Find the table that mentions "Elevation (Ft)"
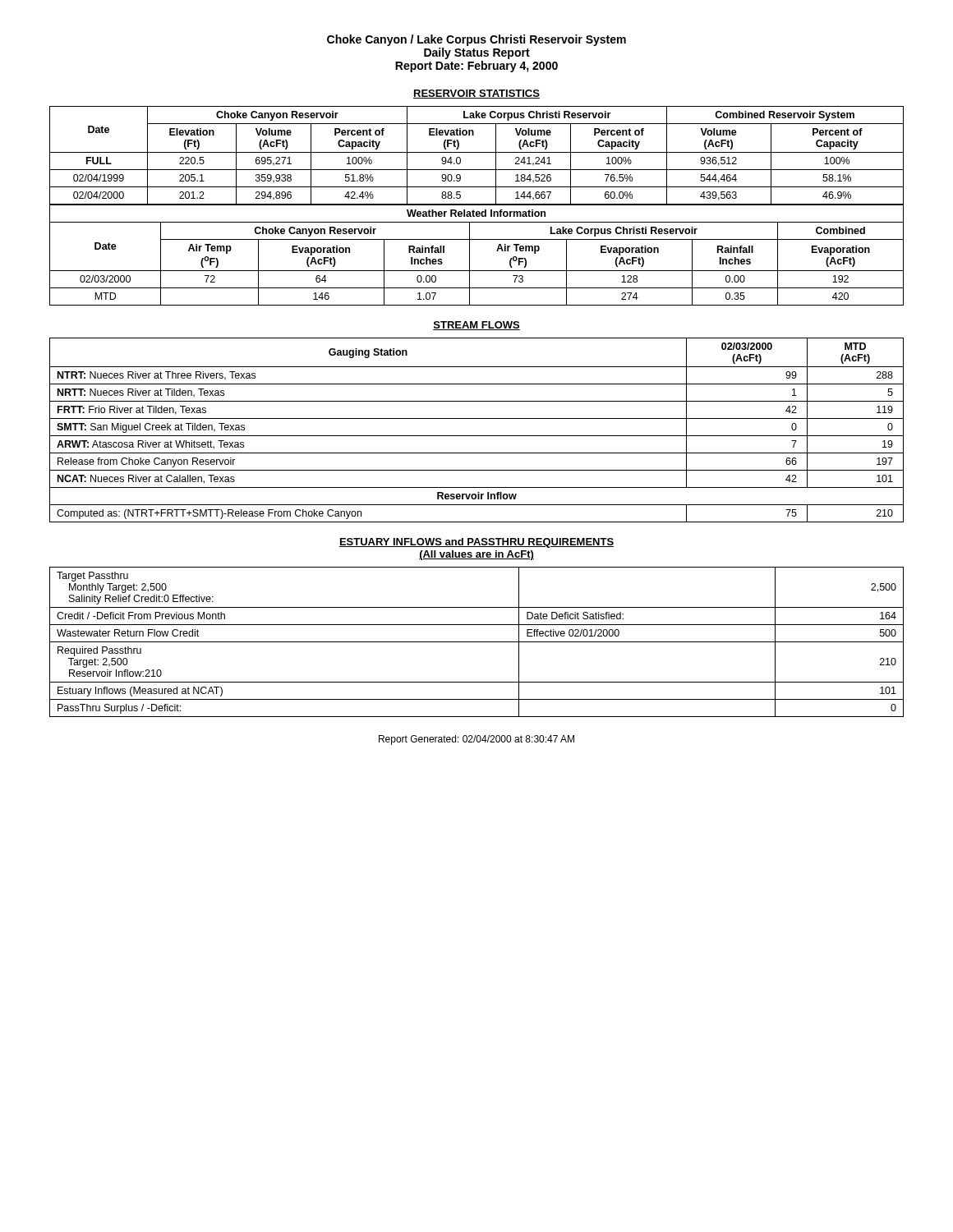The width and height of the screenshot is (953, 1232). coord(476,155)
